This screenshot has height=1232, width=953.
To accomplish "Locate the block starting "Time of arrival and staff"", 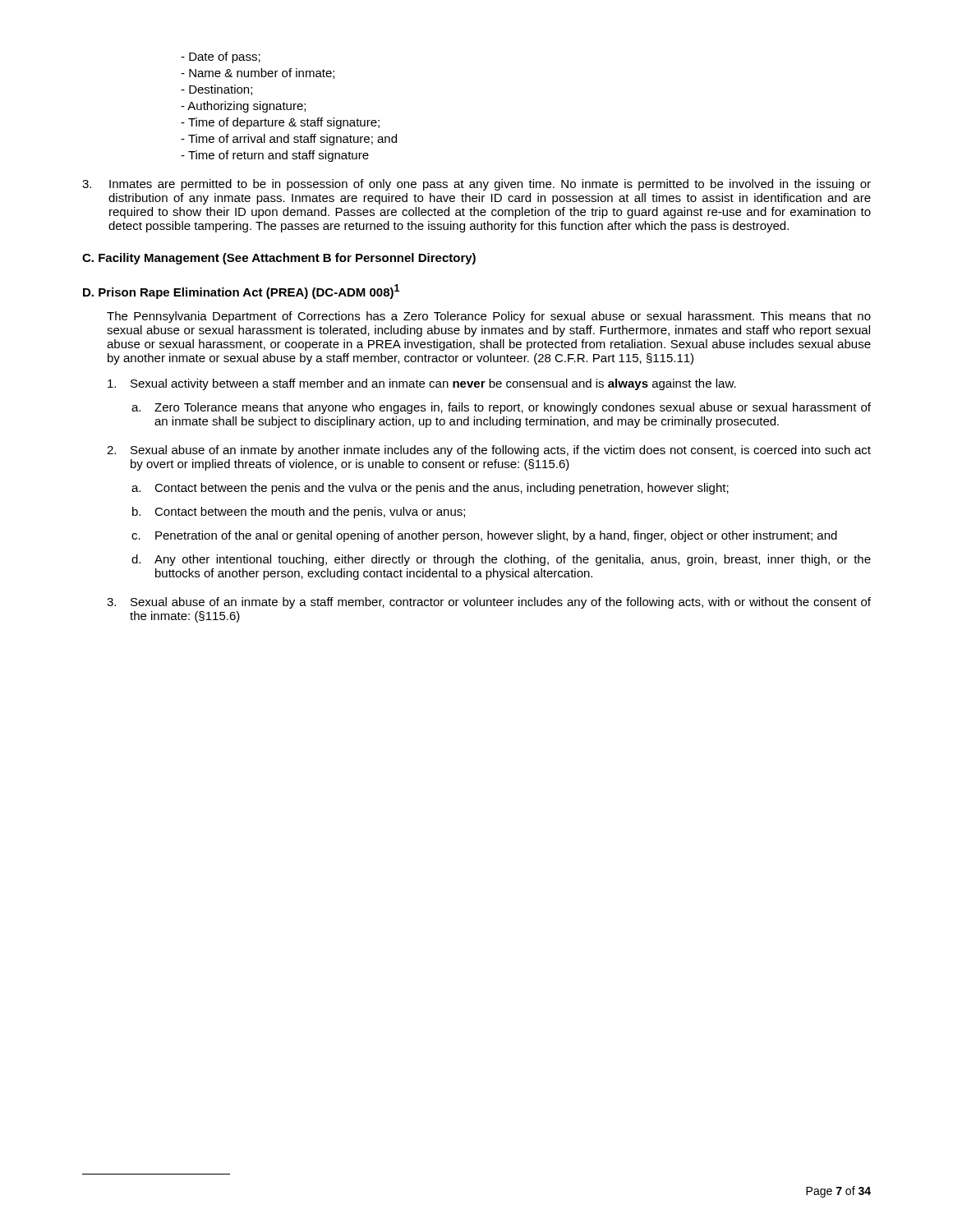I will (x=289, y=138).
